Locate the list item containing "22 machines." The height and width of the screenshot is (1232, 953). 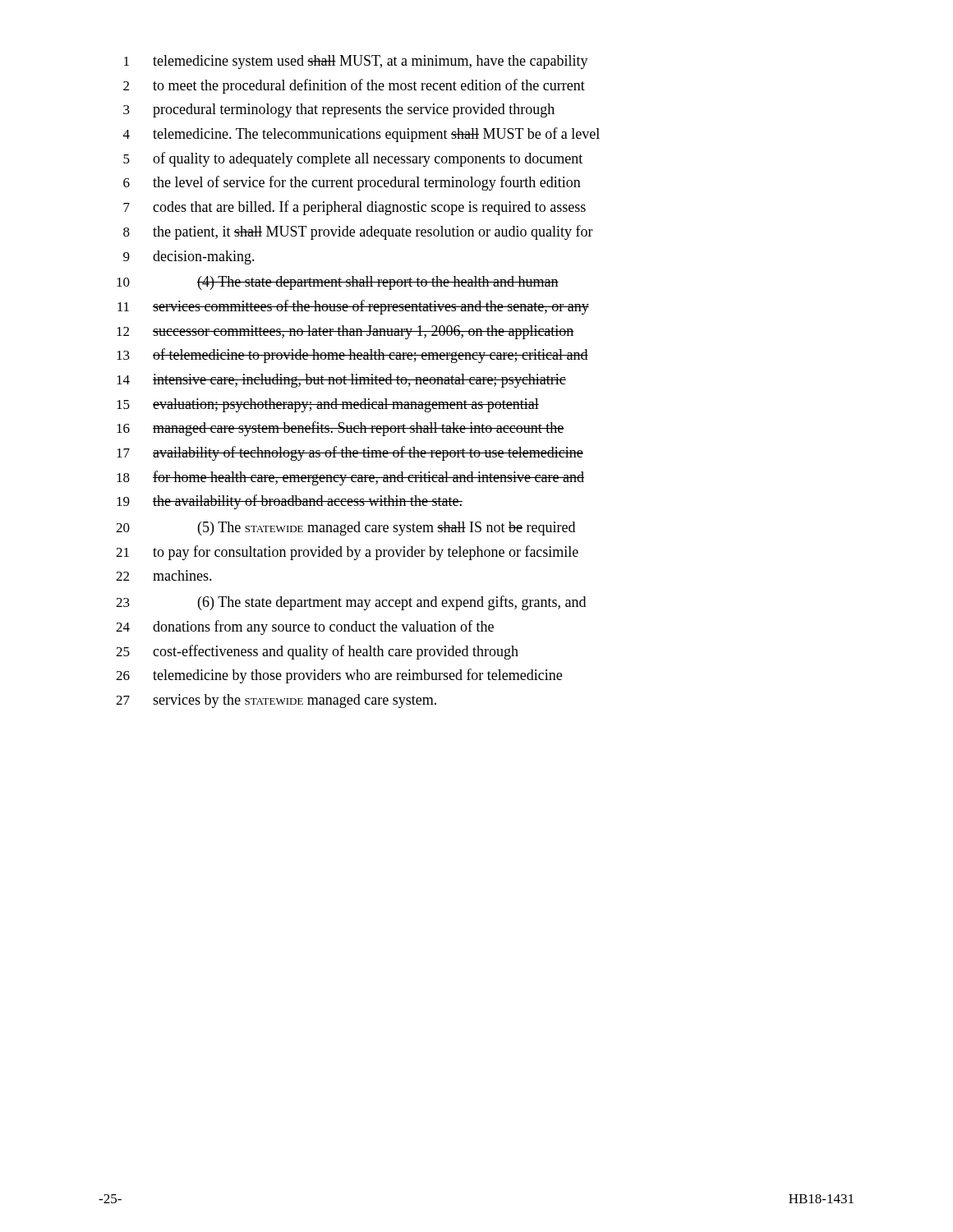(x=164, y=575)
